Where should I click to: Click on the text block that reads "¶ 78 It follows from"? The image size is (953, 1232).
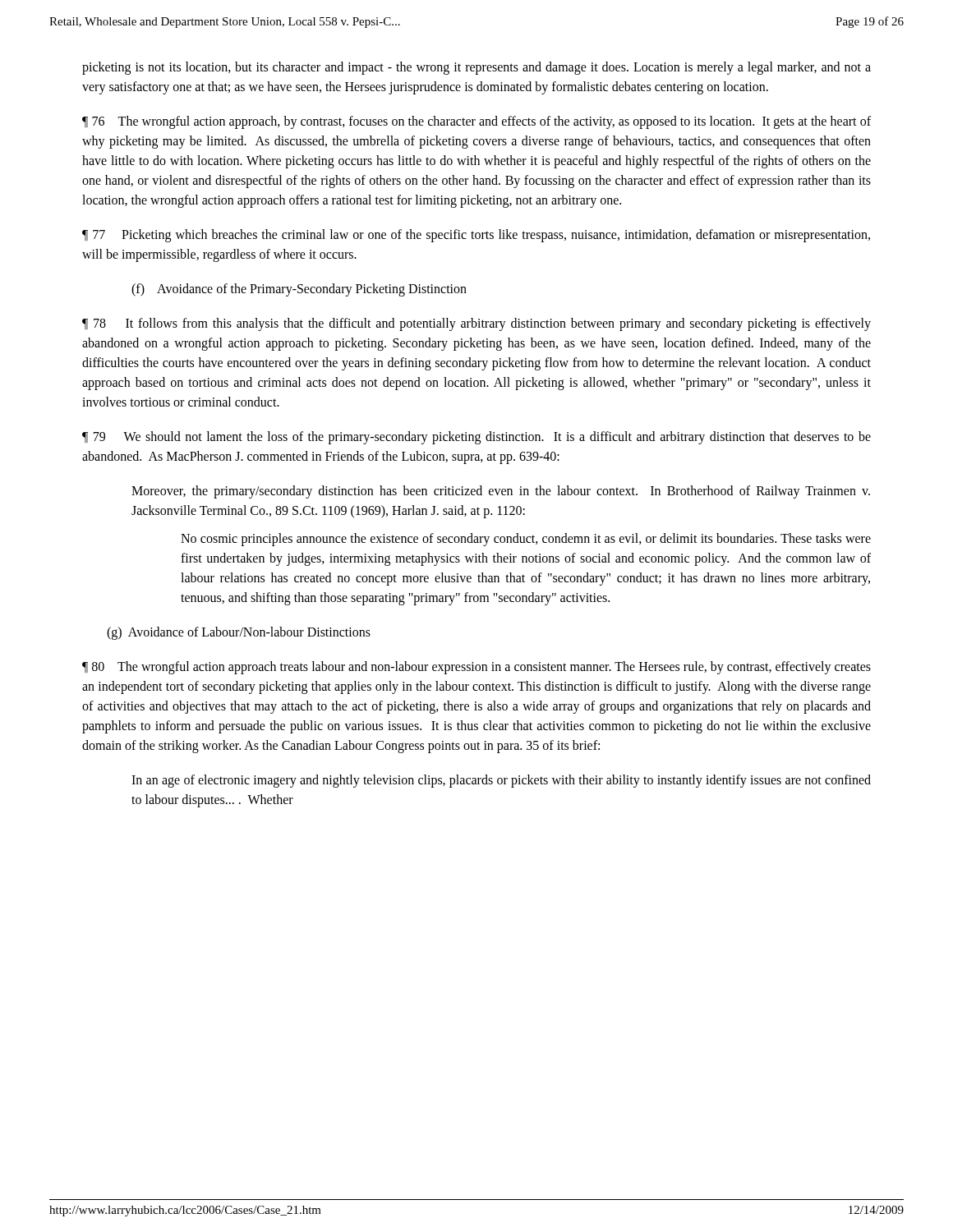(x=476, y=363)
